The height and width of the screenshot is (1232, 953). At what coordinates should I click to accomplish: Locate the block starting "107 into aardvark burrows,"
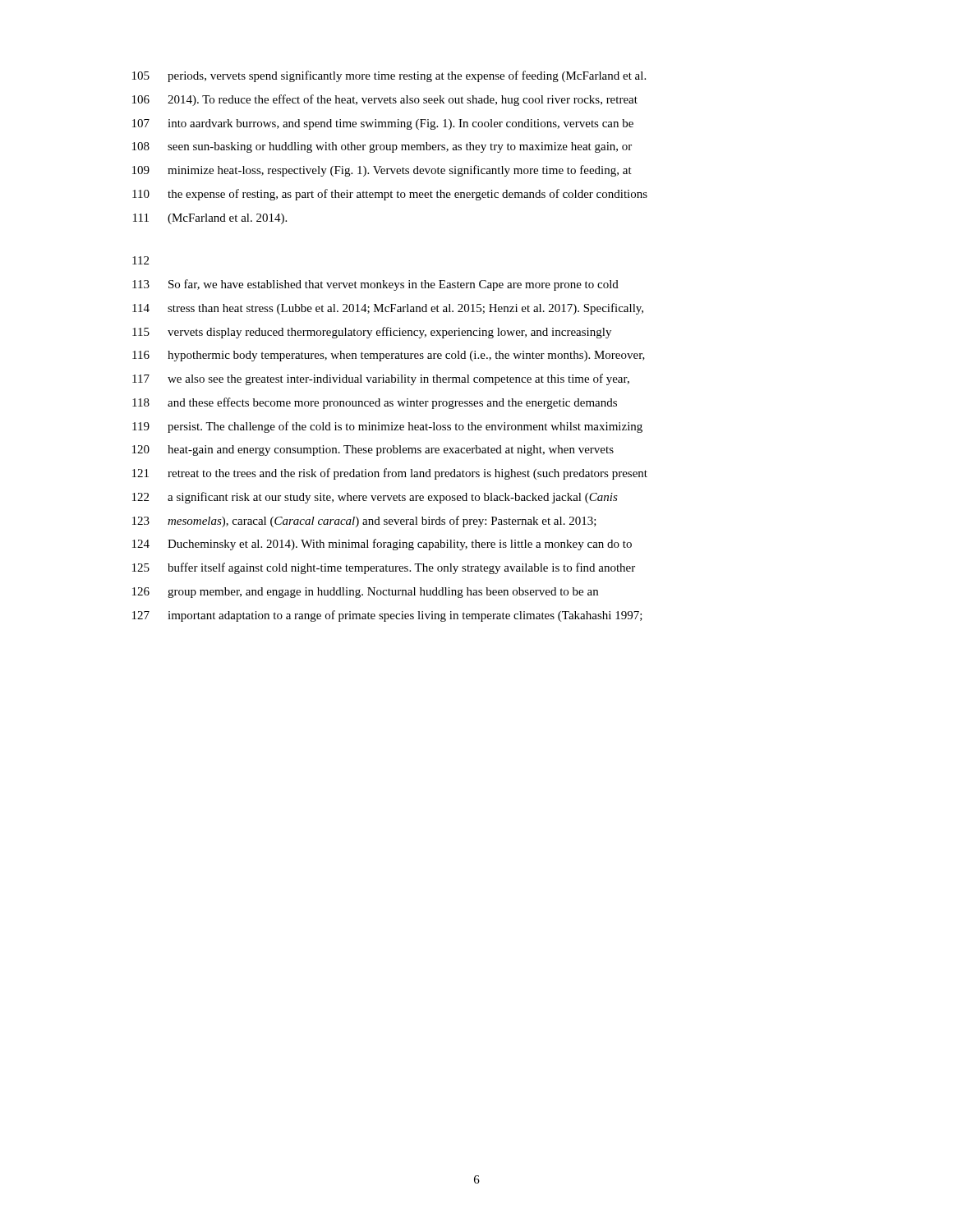tap(476, 123)
